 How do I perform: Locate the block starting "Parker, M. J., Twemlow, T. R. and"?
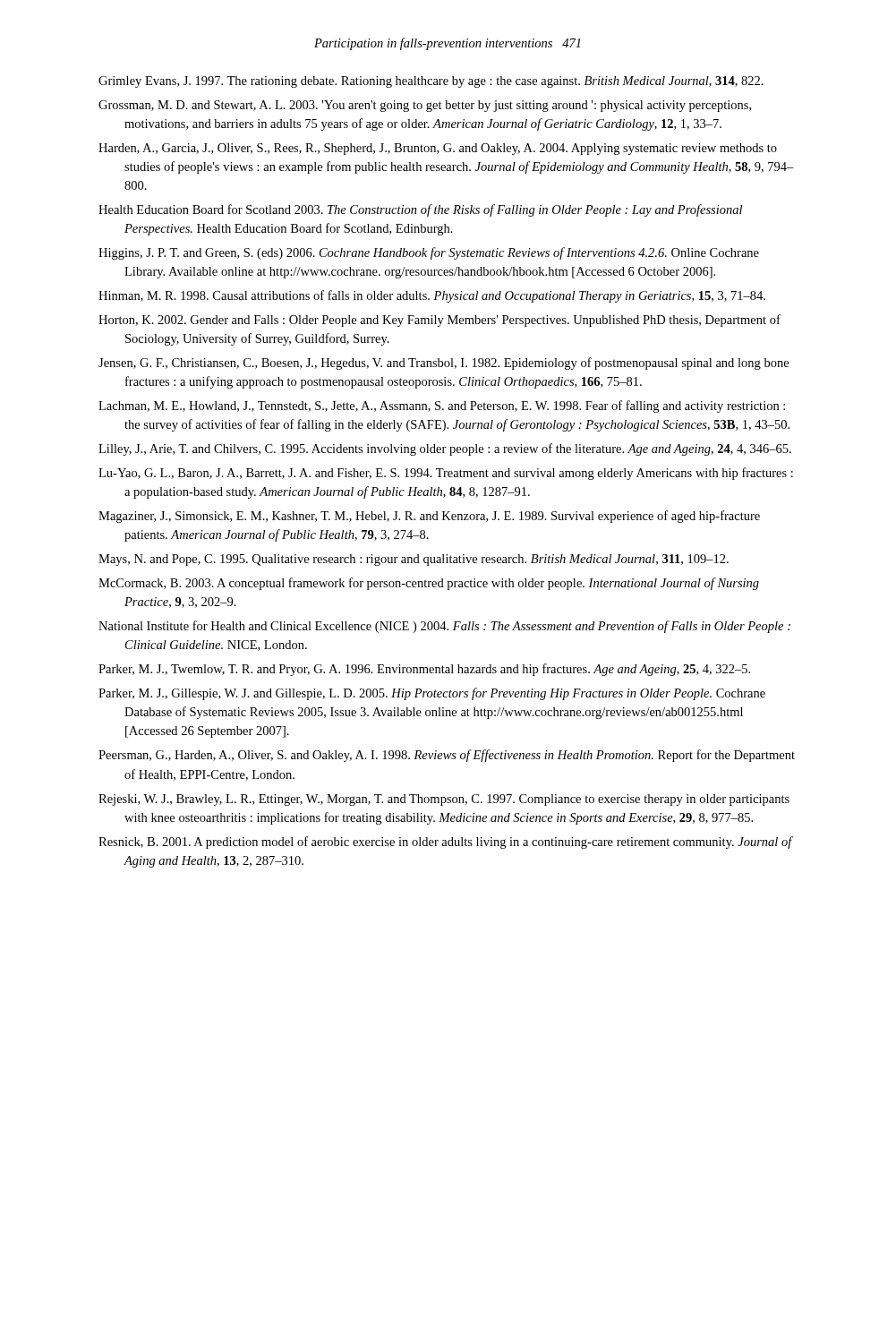[425, 669]
